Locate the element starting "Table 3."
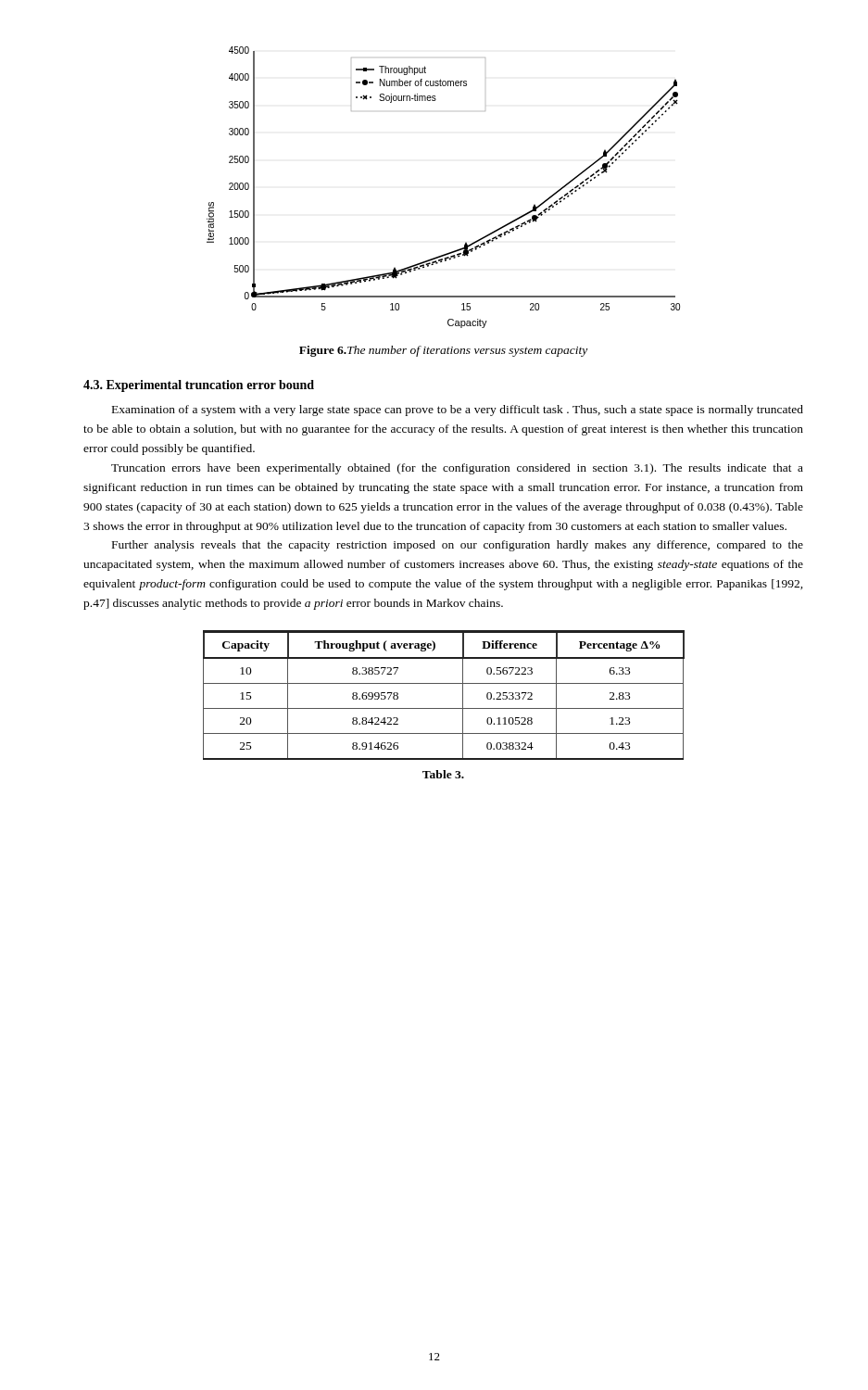This screenshot has width=868, height=1390. pyautogui.click(x=443, y=774)
